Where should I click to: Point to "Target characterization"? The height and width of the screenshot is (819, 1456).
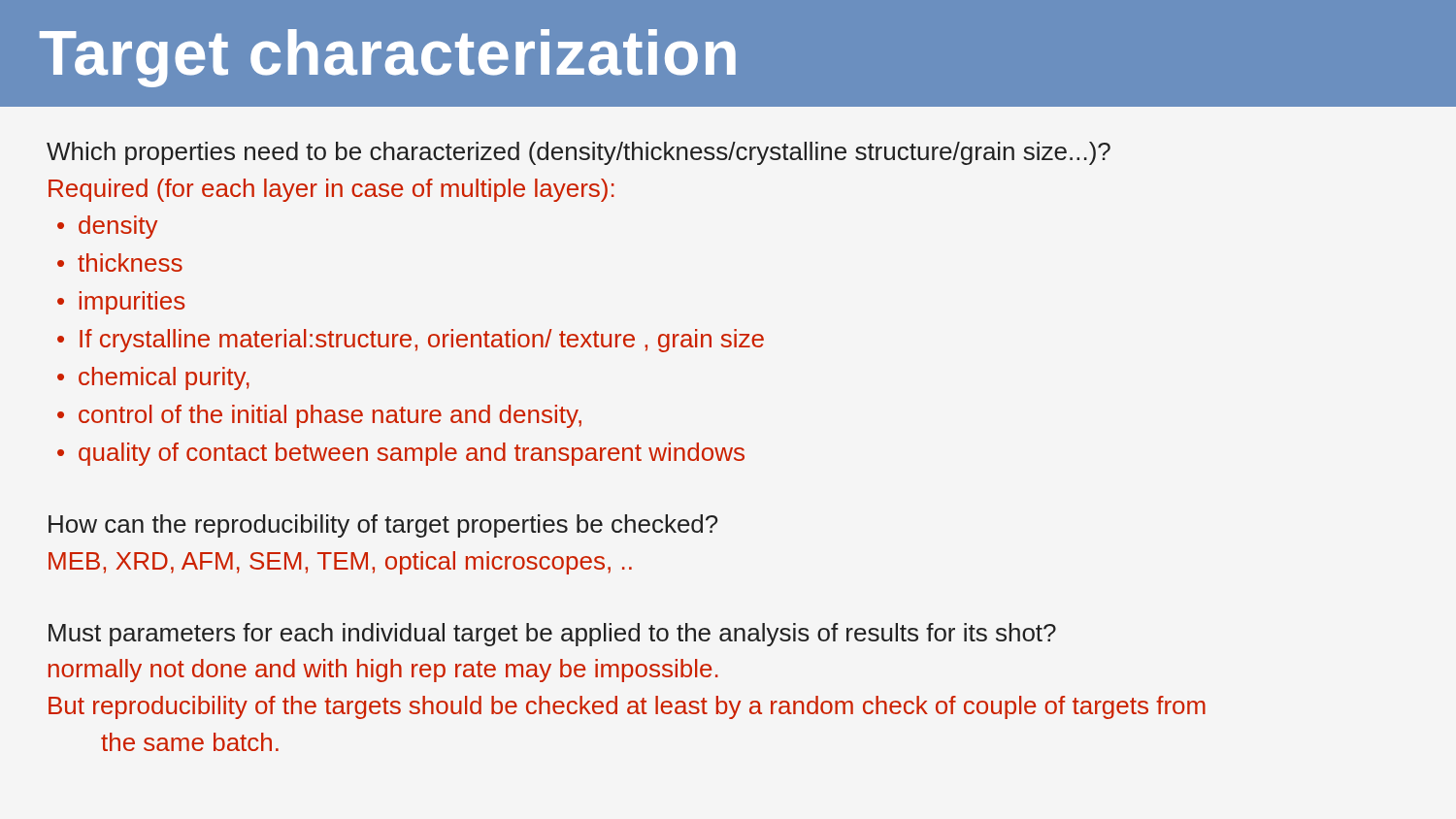pos(728,53)
